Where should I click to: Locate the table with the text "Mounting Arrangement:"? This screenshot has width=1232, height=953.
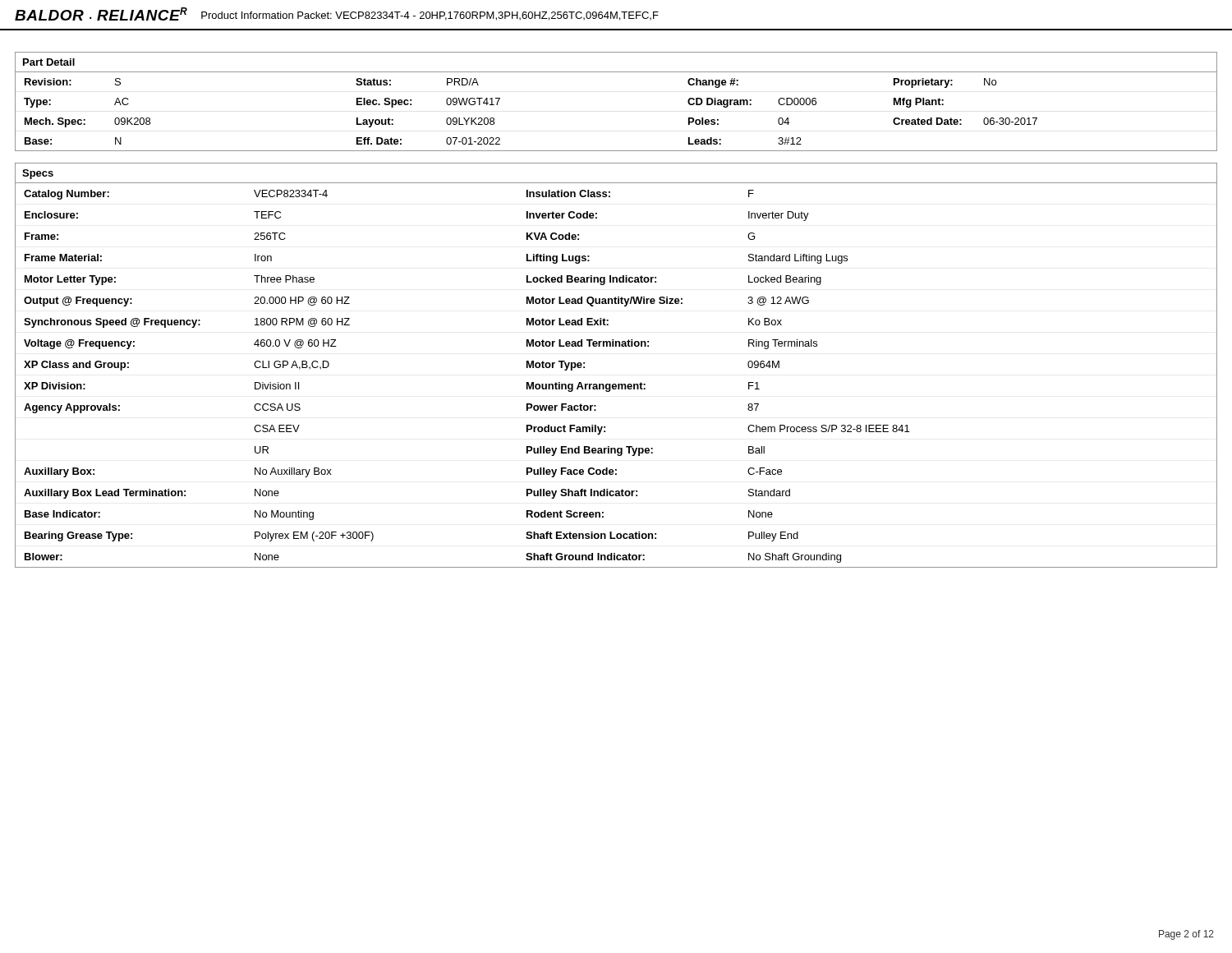click(x=616, y=365)
